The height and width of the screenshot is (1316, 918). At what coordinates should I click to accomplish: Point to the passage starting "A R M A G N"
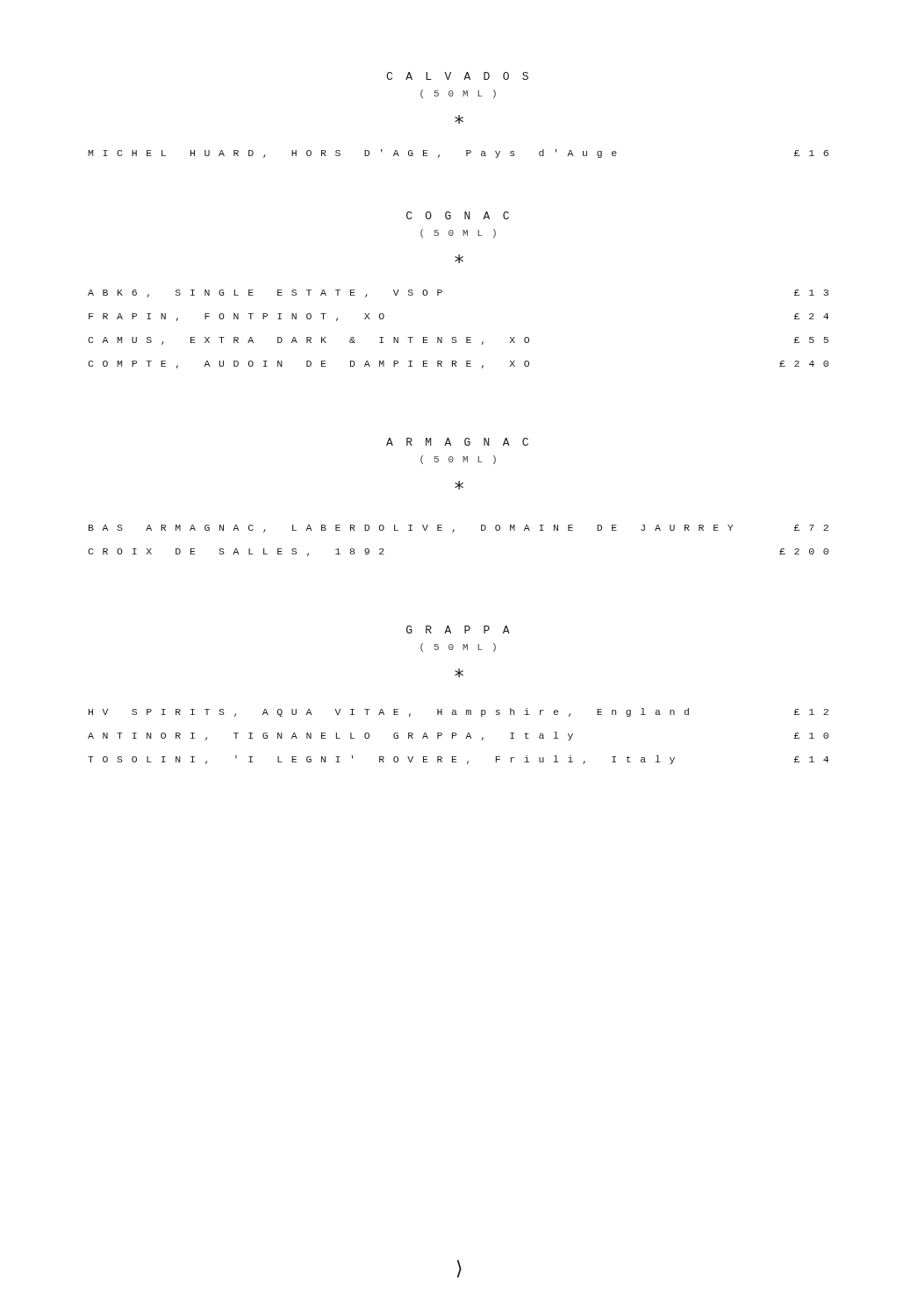point(459,443)
